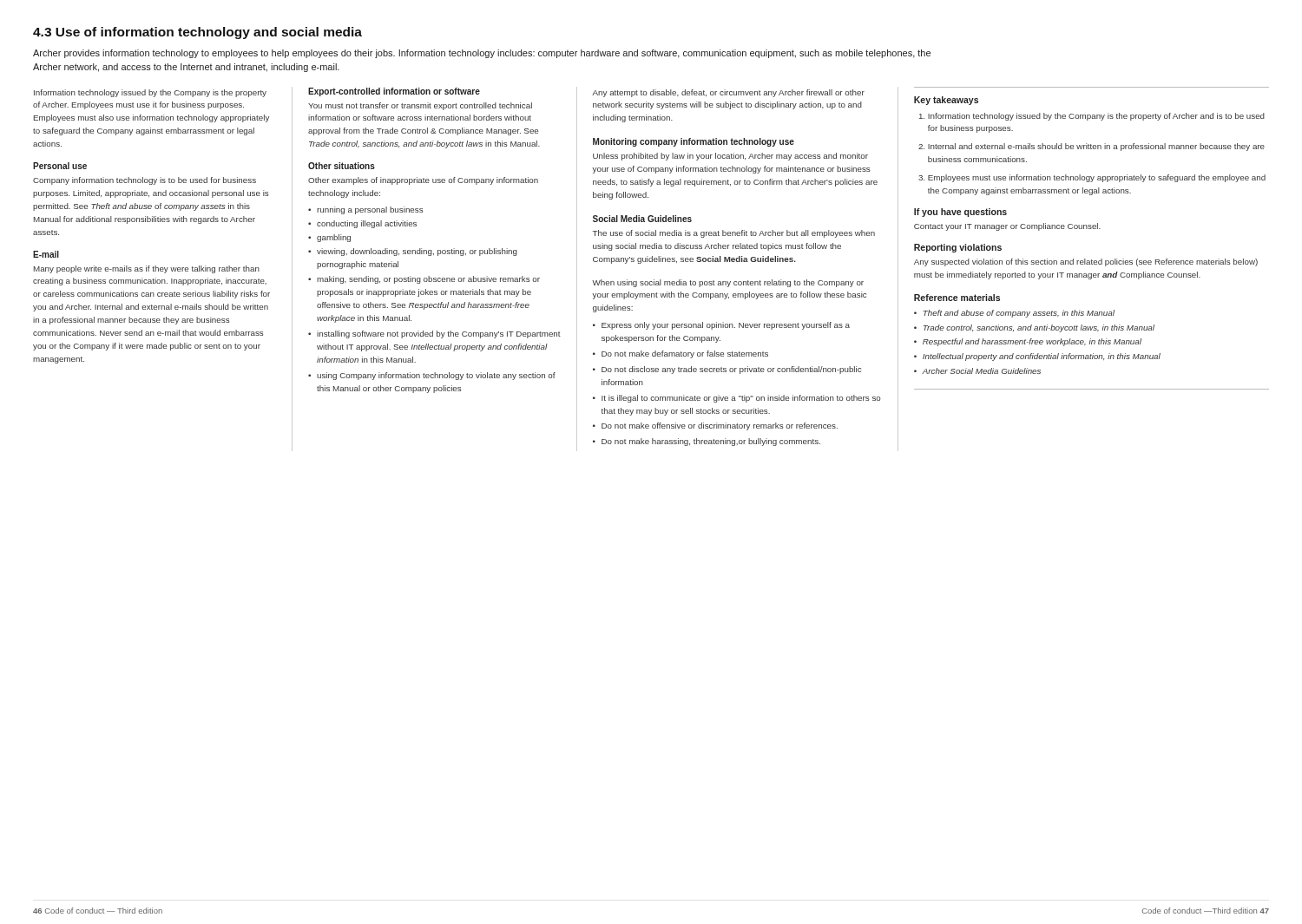Find the block starting "Any attempt to disable, defeat, or circumvent any"
The image size is (1302, 924).
click(728, 105)
